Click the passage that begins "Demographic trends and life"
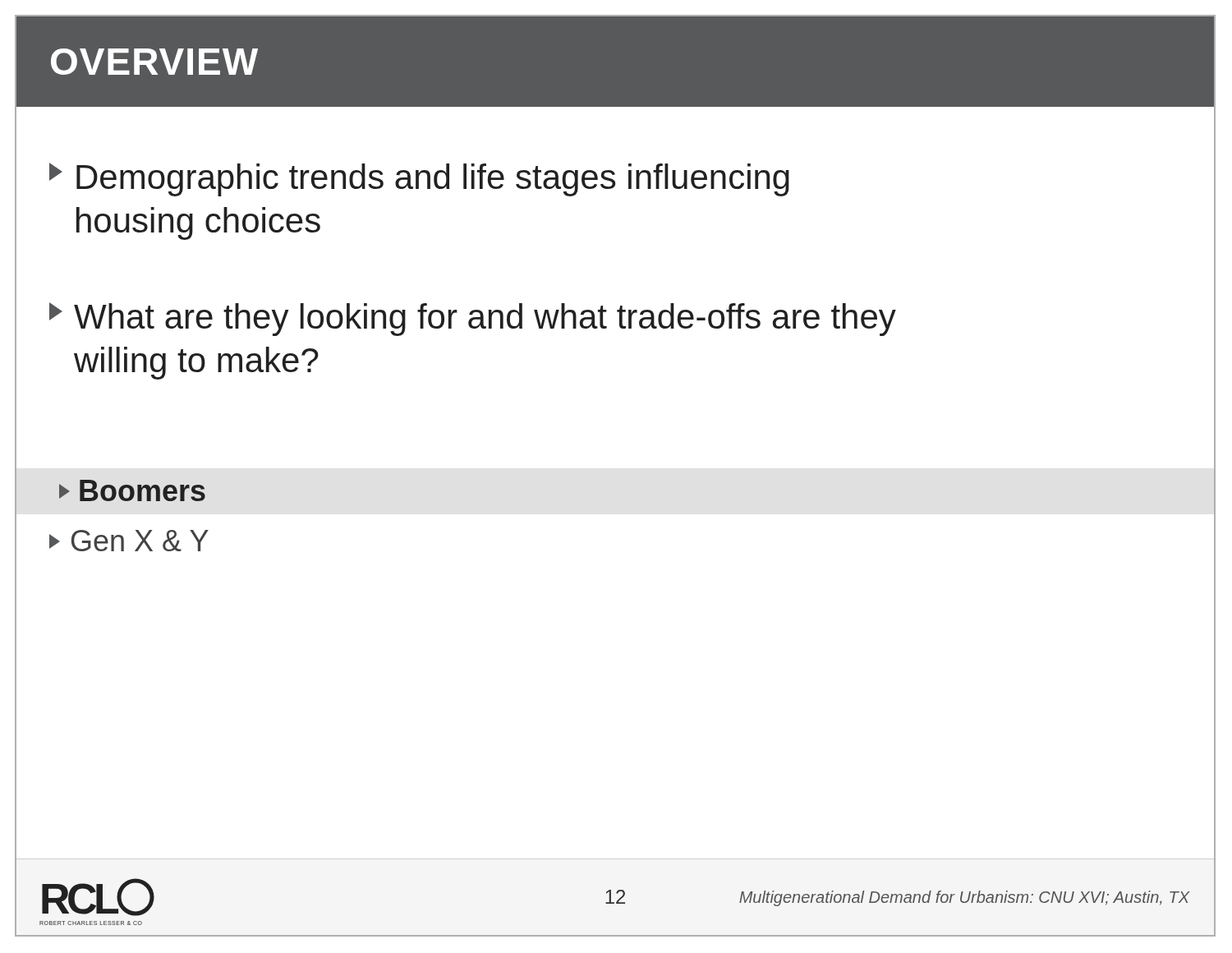Image resolution: width=1232 pixels, height=953 pixels. [600, 199]
